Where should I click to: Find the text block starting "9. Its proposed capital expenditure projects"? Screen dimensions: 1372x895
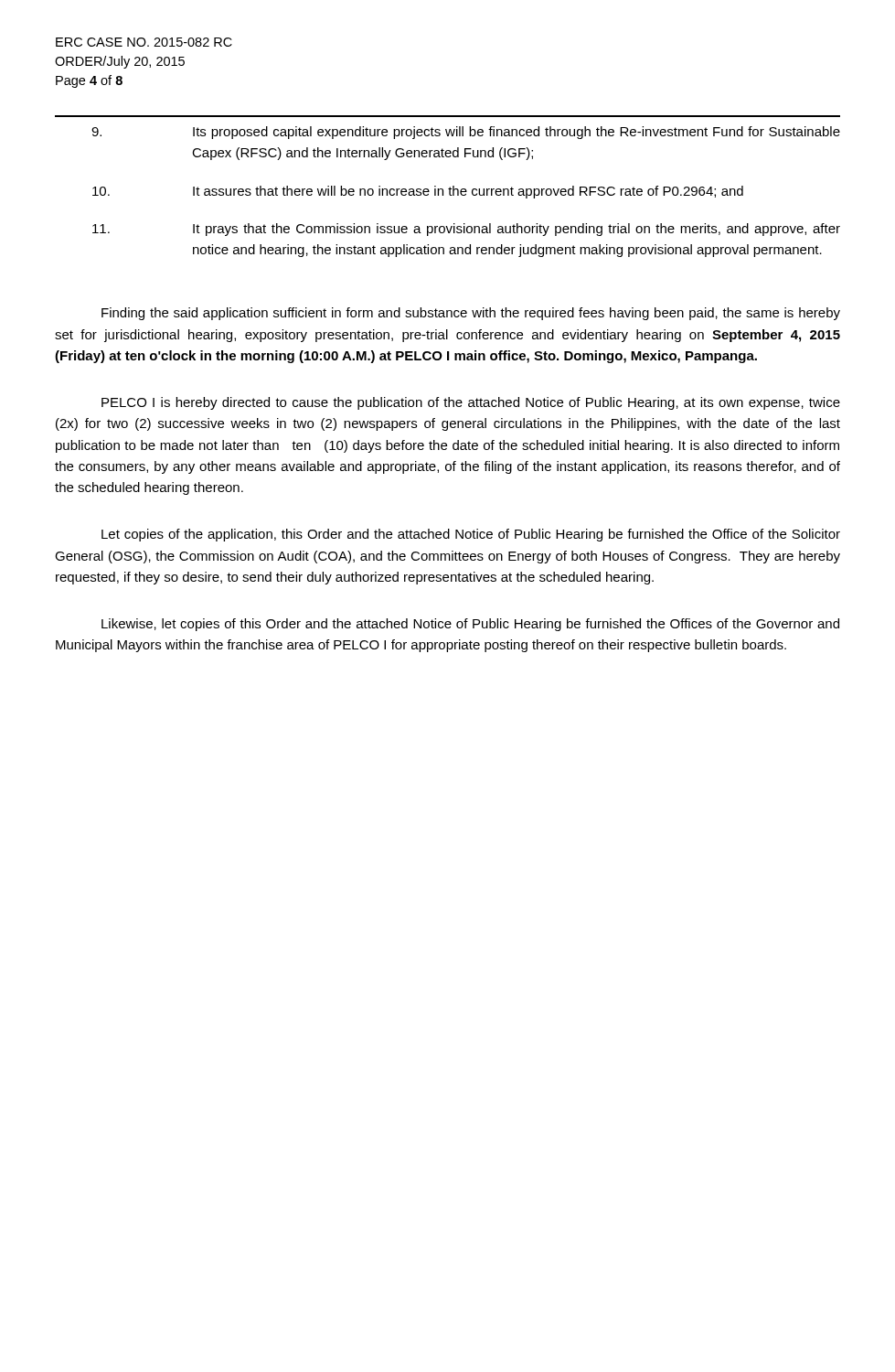(448, 142)
